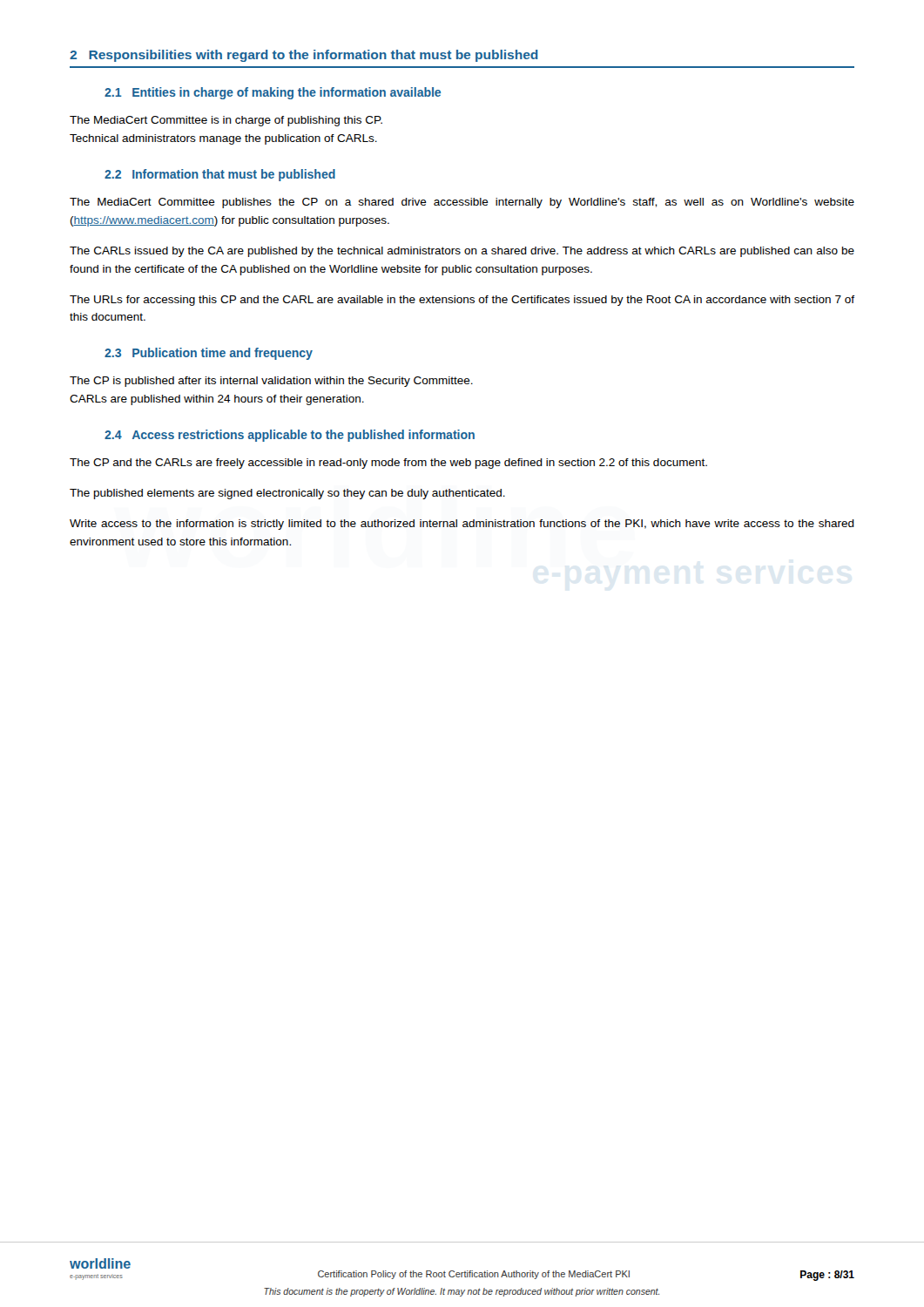Point to the section header beginning "2.3 Publication time"
This screenshot has width=924, height=1307.
pyautogui.click(x=209, y=354)
